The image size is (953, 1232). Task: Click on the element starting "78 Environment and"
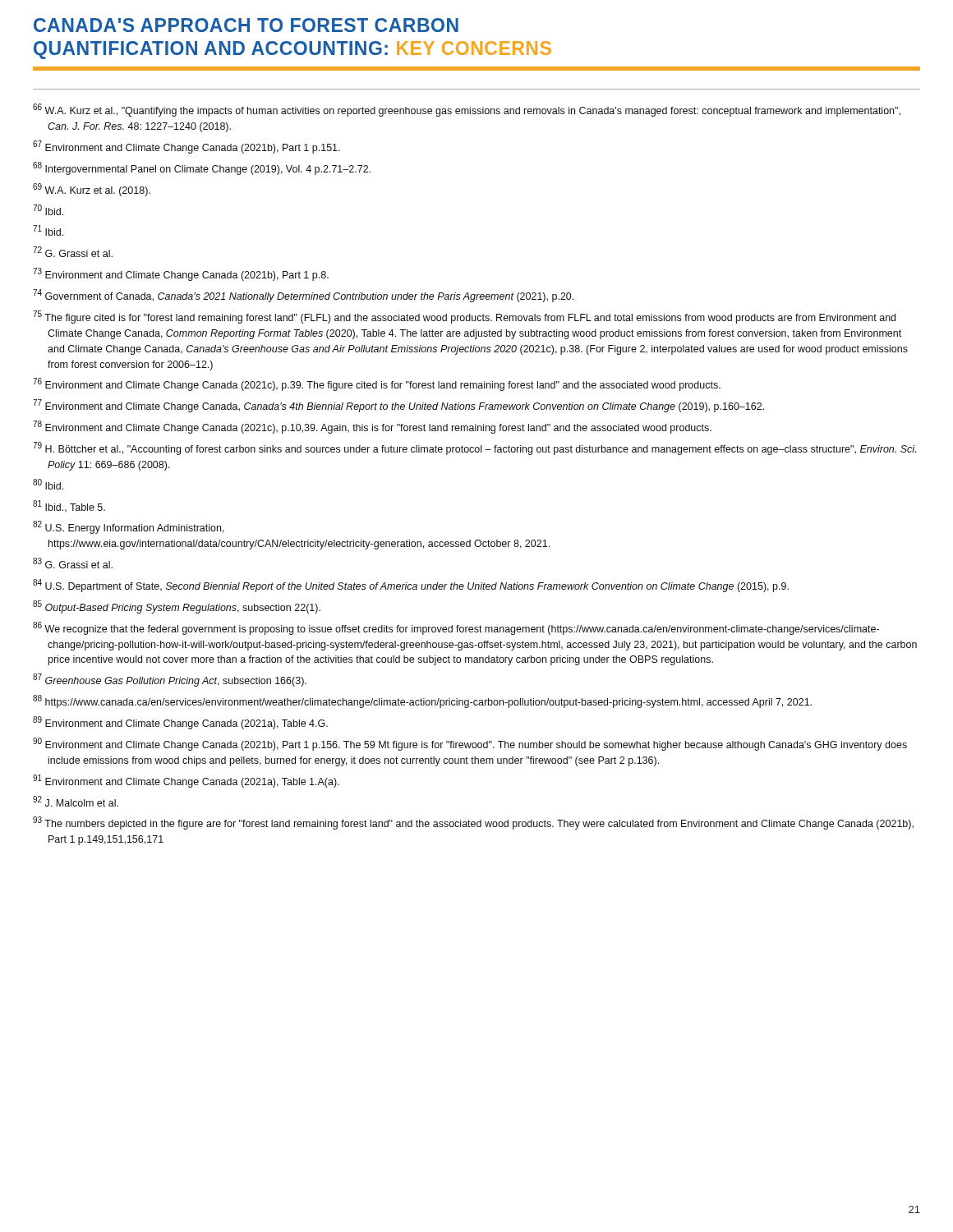(x=372, y=427)
